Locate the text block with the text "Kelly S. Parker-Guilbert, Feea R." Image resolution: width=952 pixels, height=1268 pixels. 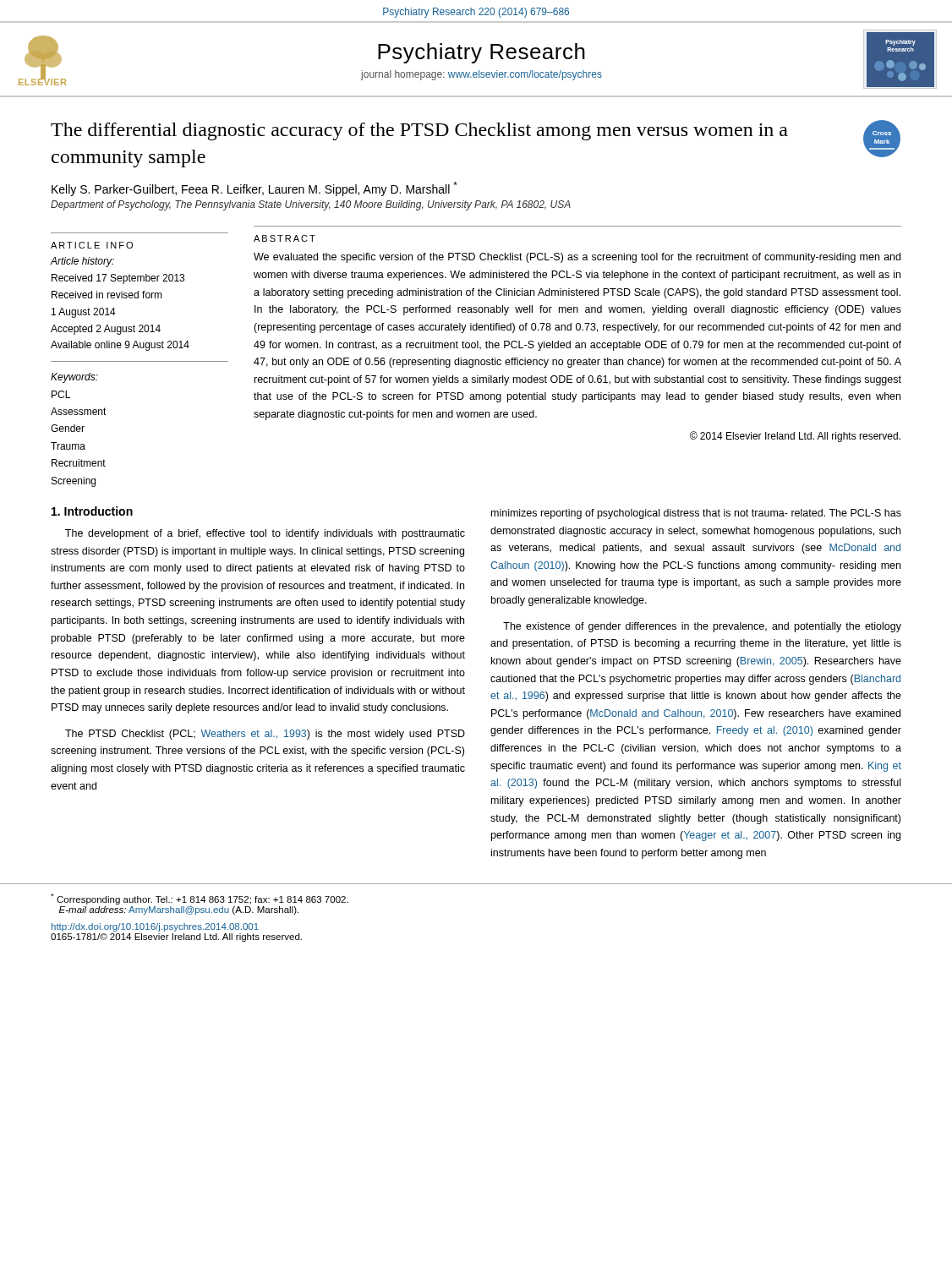tap(254, 187)
